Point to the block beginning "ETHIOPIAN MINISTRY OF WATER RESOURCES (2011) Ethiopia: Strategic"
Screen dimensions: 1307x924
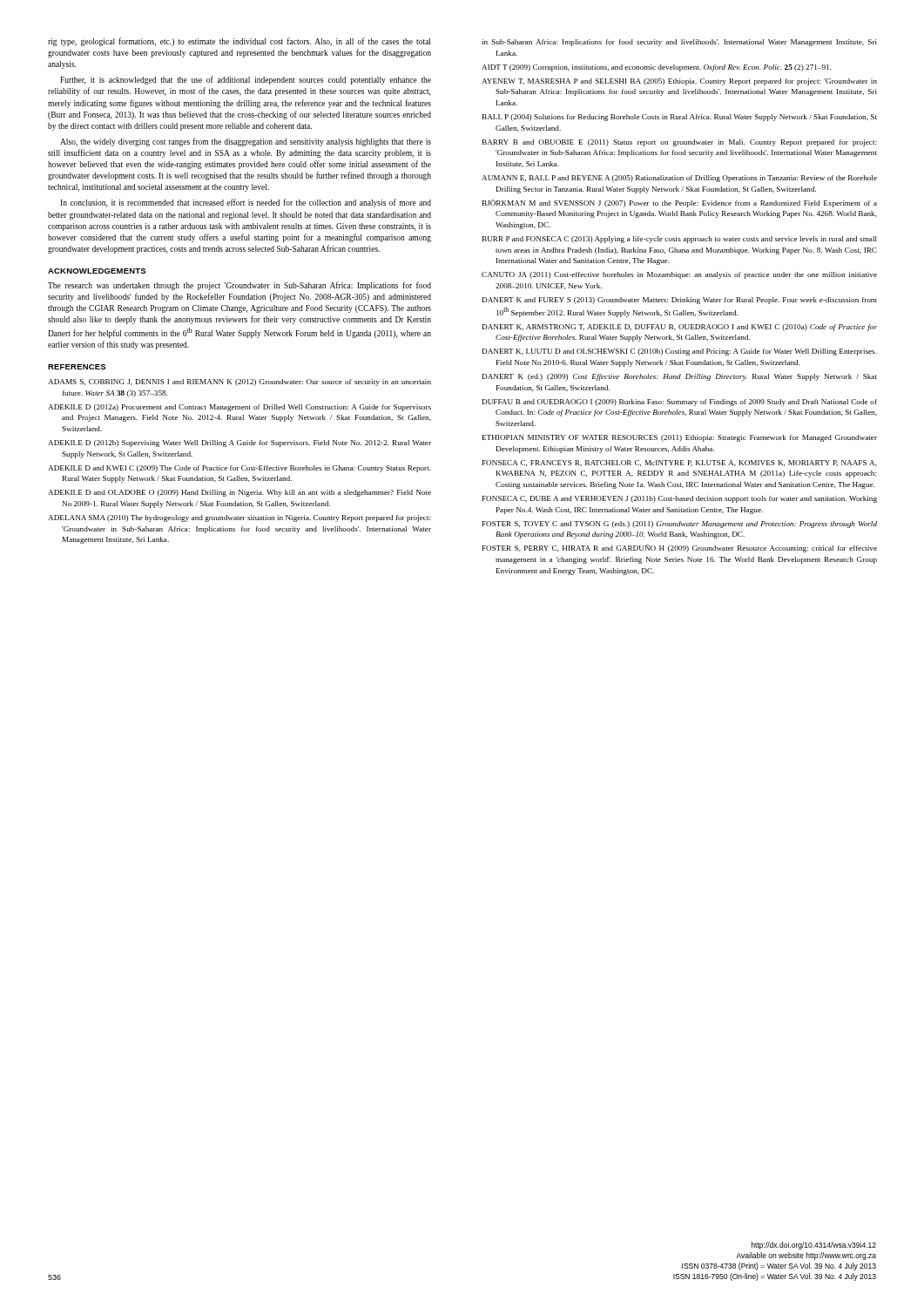point(679,443)
